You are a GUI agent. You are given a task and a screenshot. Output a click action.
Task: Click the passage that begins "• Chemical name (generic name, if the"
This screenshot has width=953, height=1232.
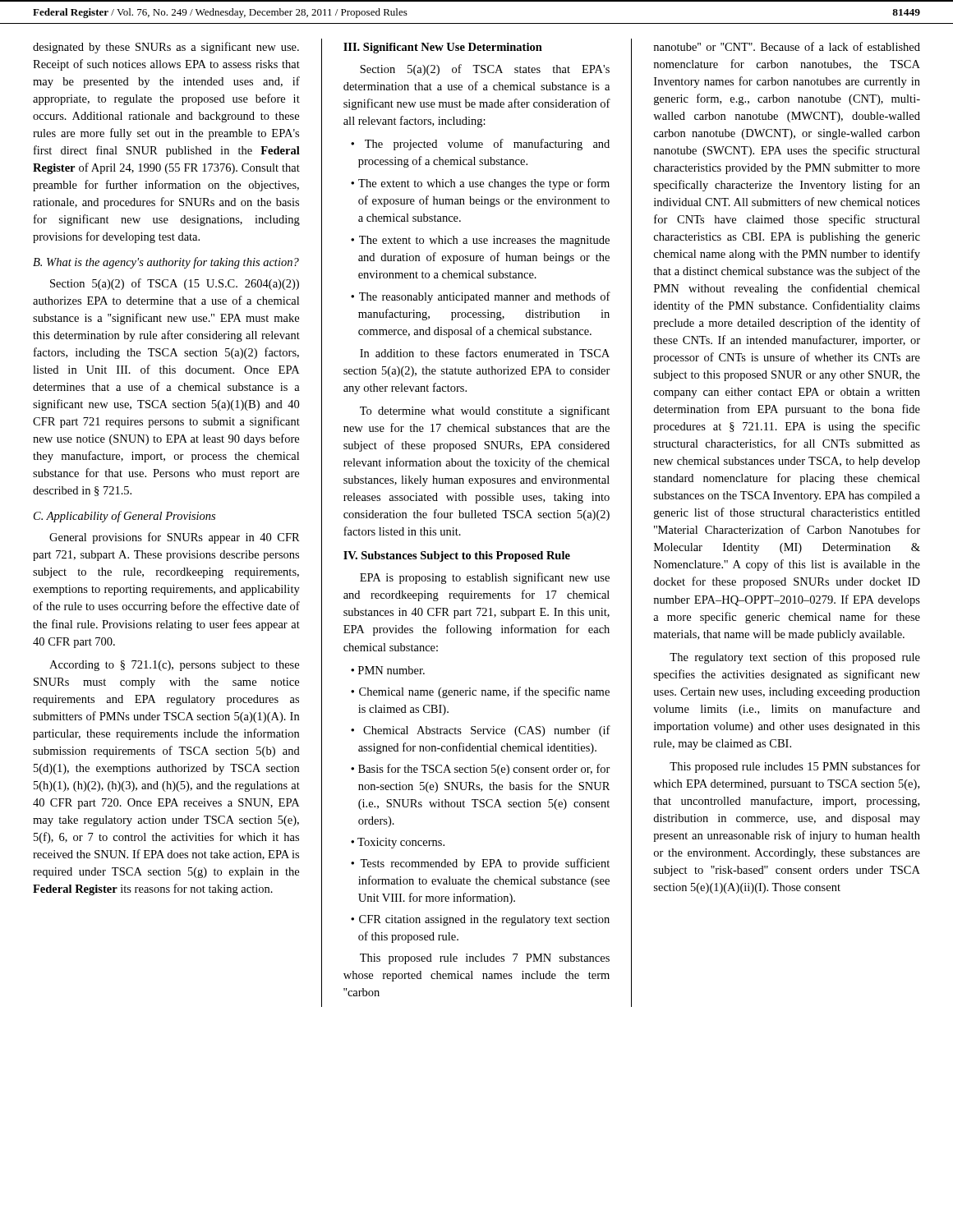480,700
